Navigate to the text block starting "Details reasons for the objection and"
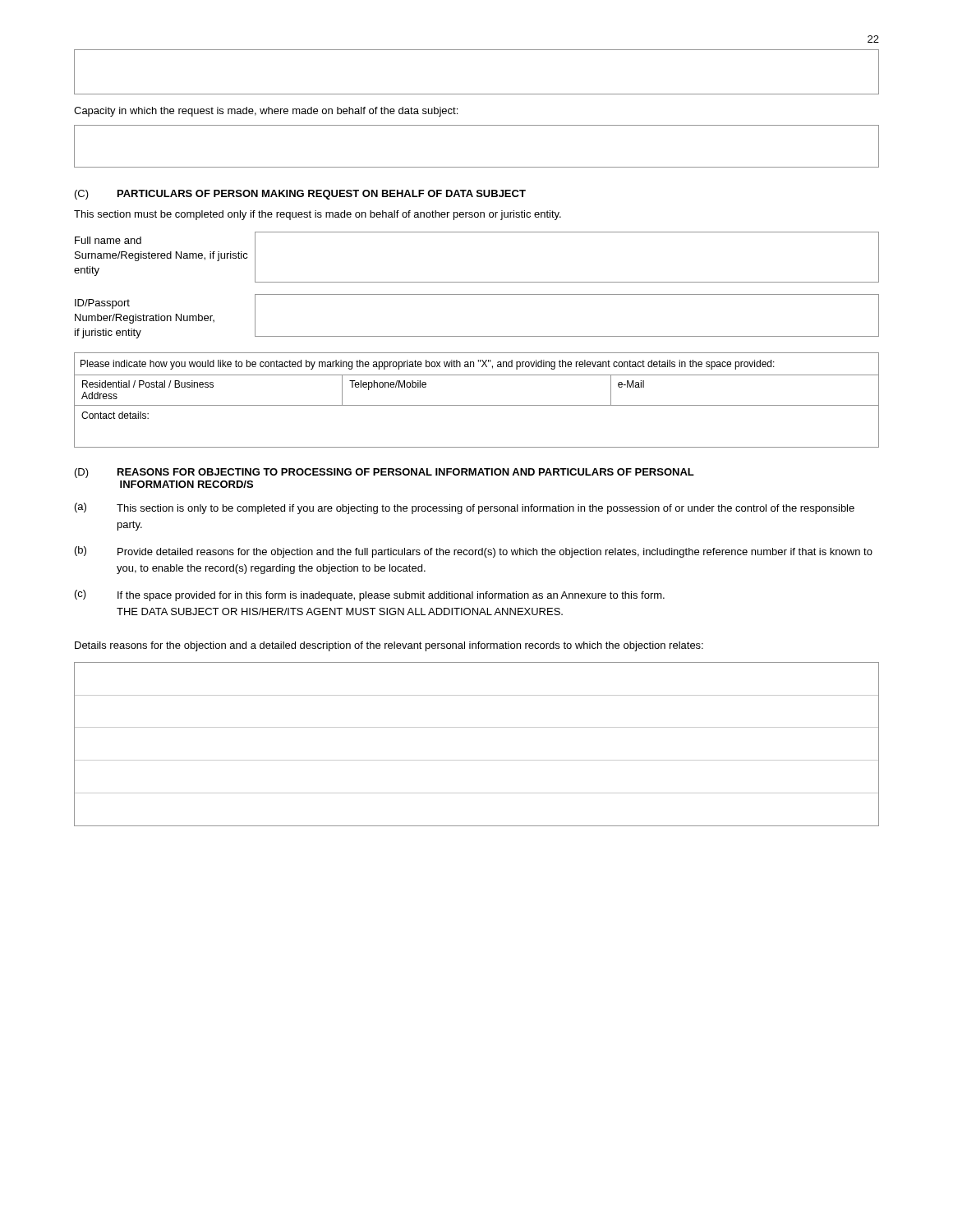 click(389, 645)
